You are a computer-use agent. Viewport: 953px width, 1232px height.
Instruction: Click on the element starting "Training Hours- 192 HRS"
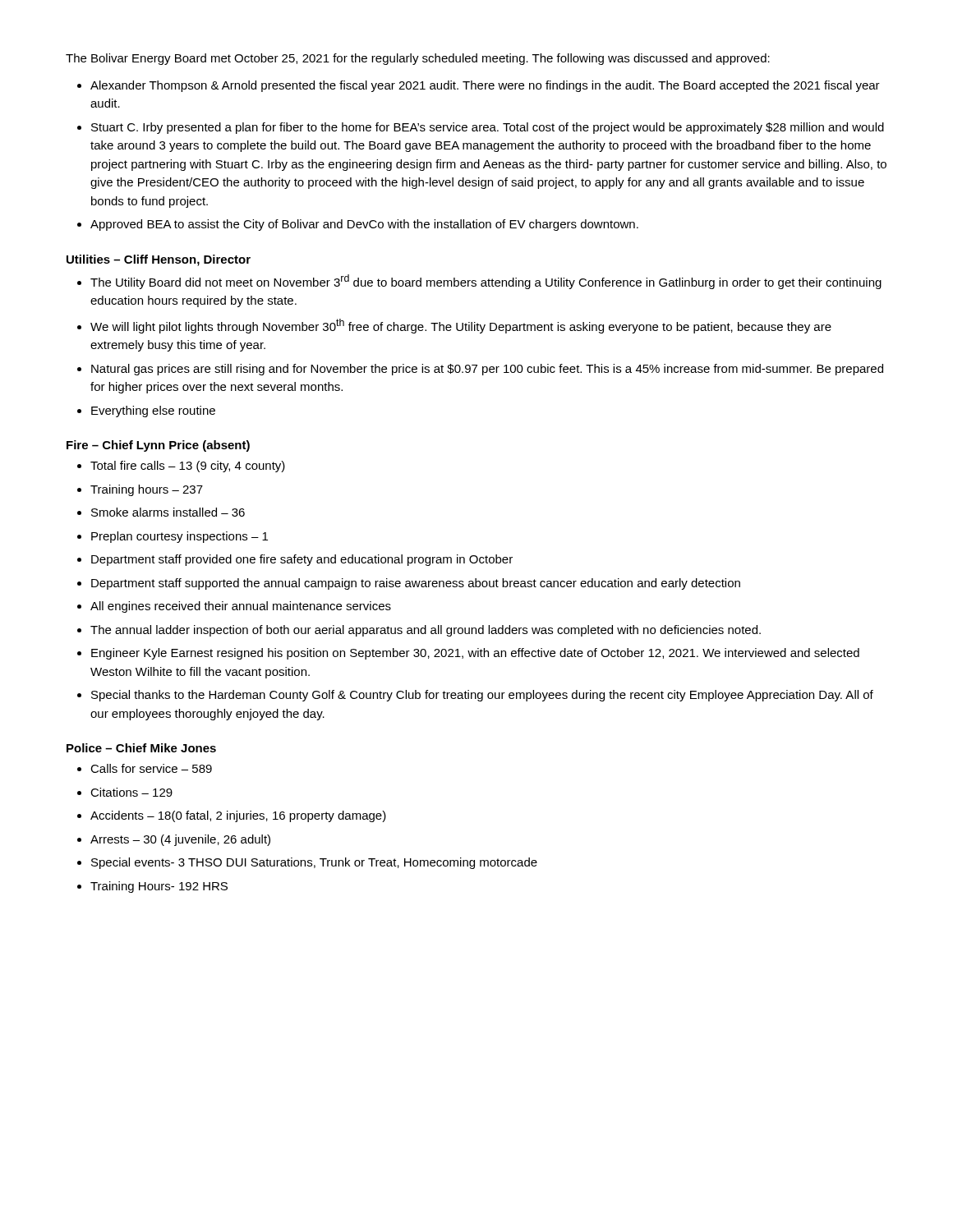pyautogui.click(x=159, y=885)
